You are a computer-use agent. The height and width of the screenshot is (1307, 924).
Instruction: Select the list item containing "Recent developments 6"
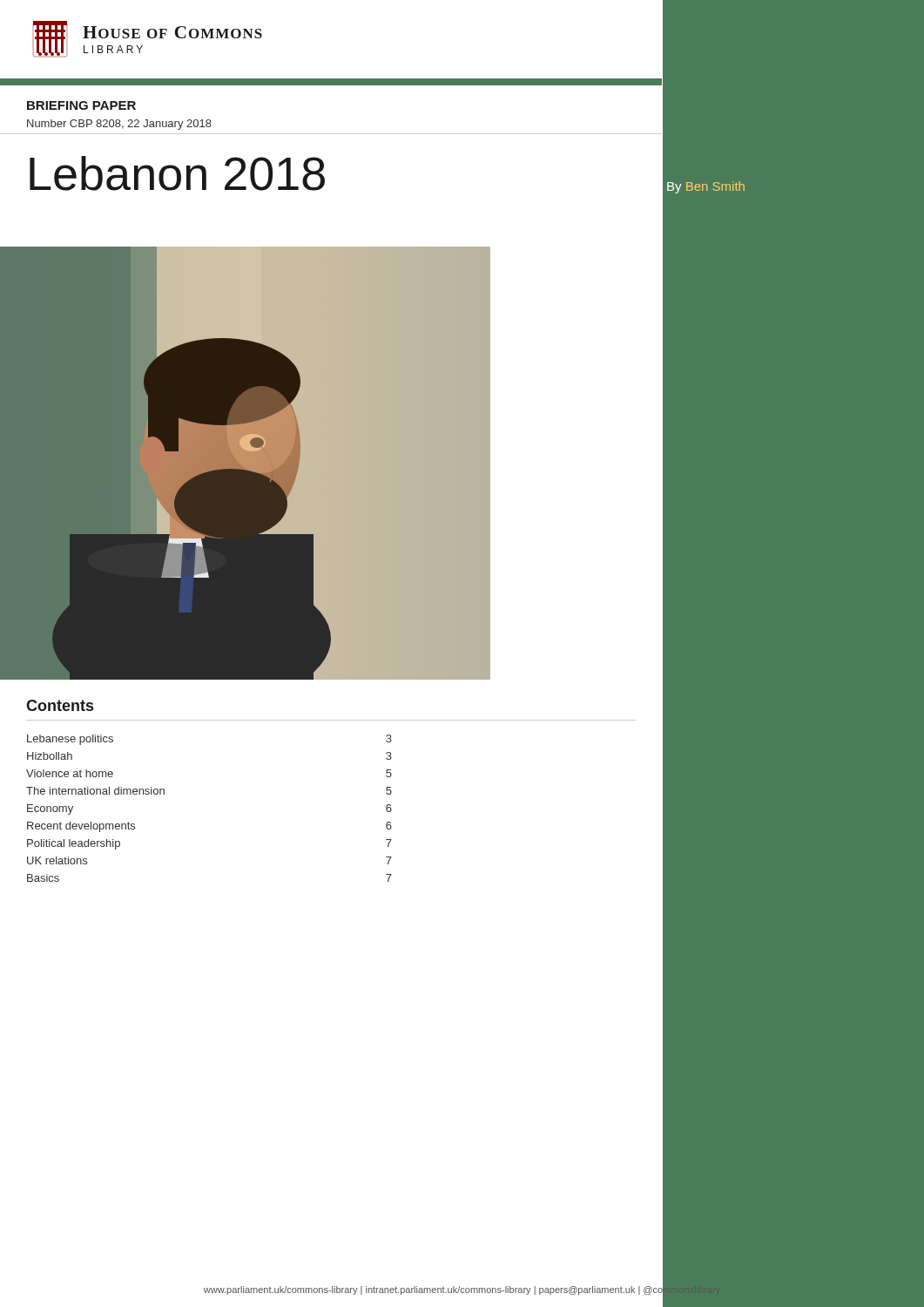[80, 826]
